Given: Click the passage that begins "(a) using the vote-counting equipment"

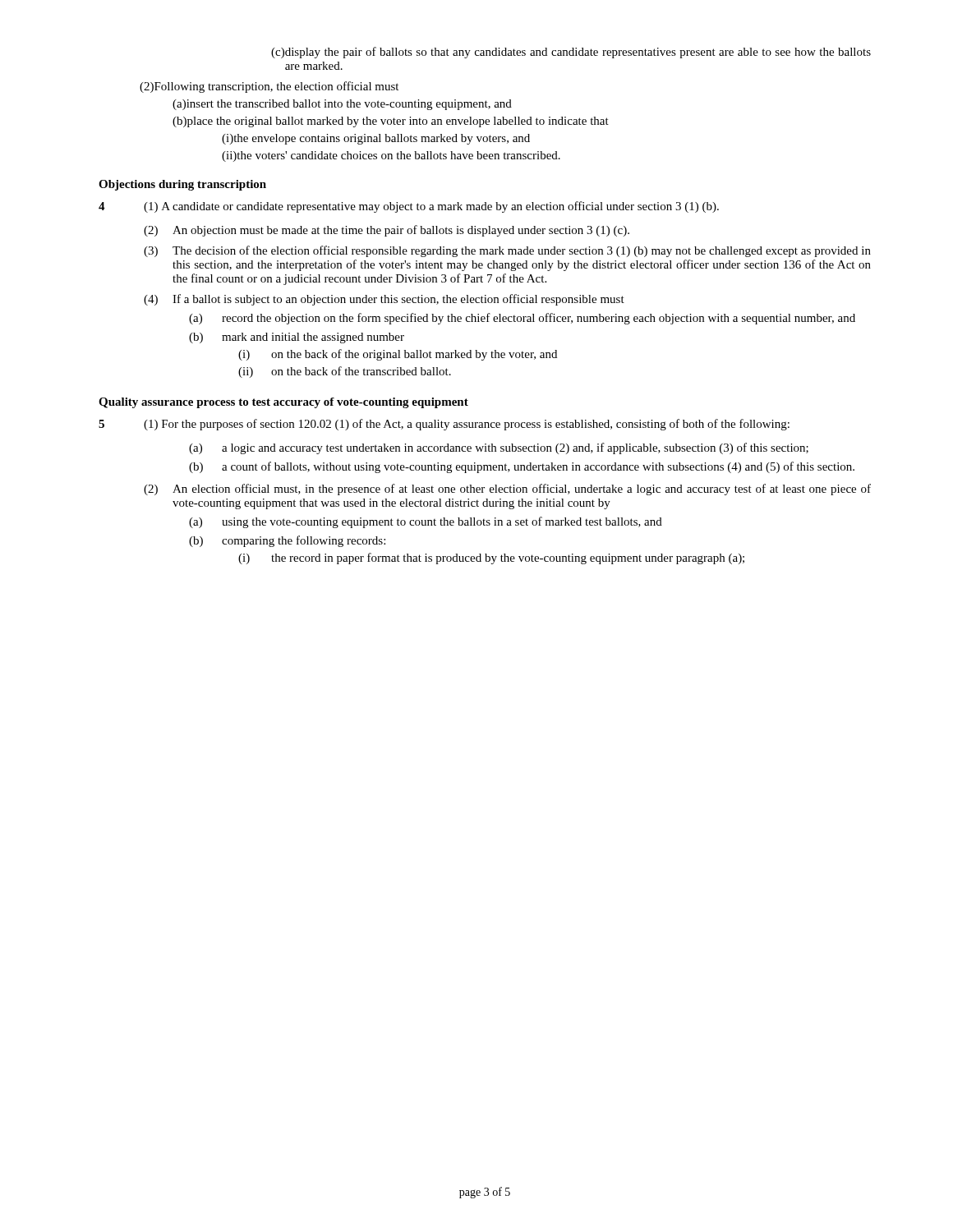Looking at the screenshot, I should point(530,522).
